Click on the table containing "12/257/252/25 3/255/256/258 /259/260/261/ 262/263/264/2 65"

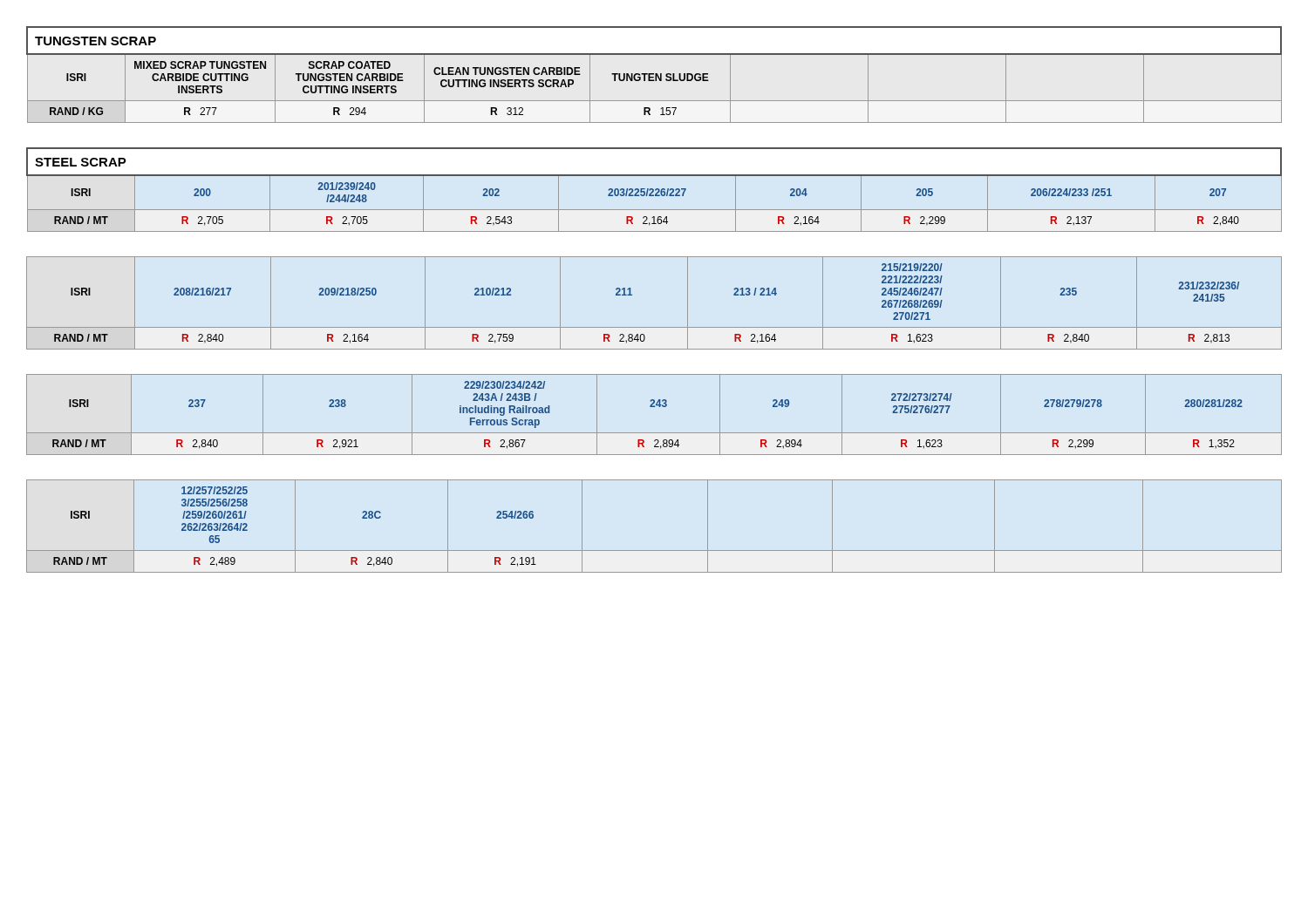pos(654,526)
